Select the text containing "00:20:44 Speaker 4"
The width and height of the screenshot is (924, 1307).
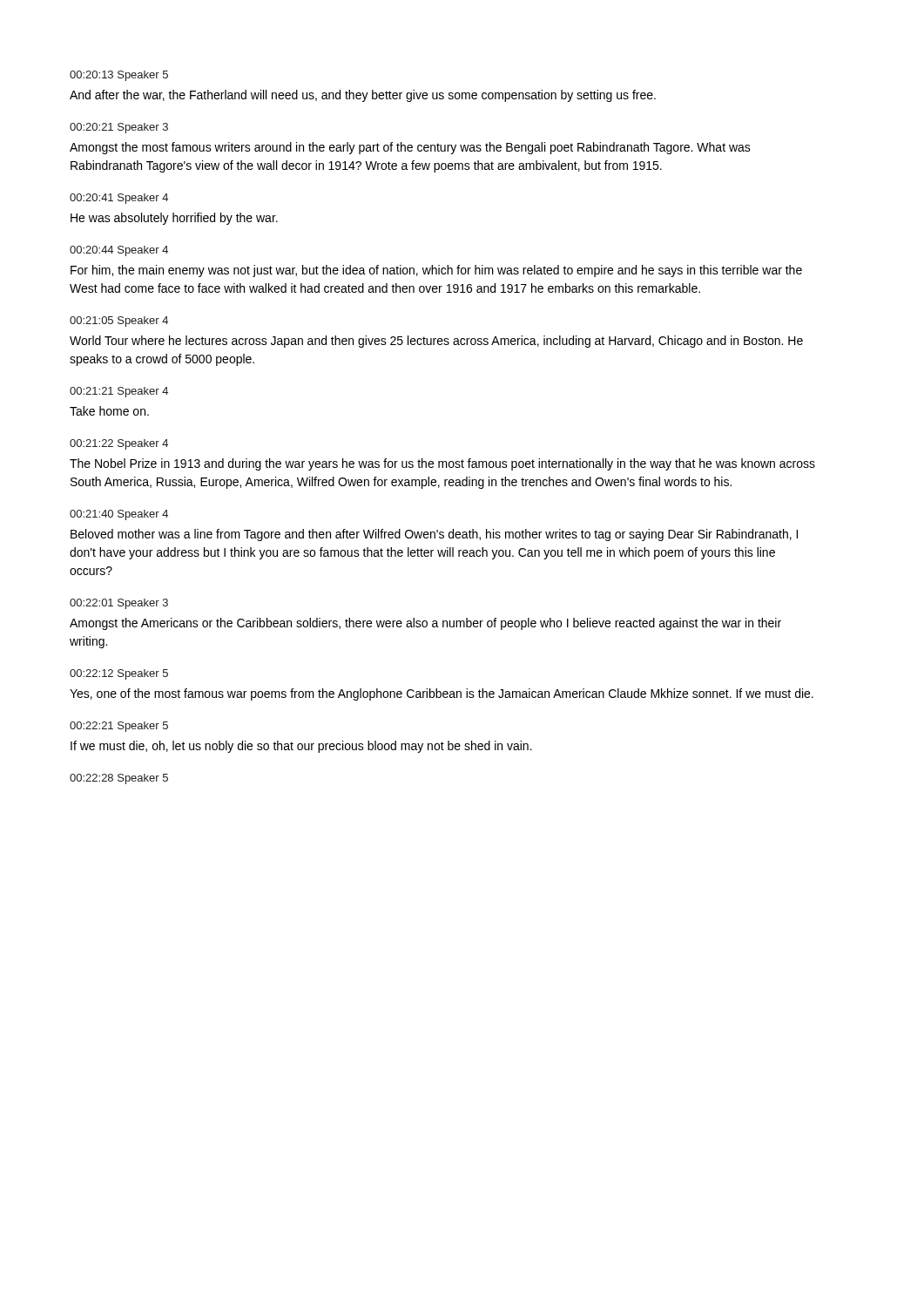[119, 250]
